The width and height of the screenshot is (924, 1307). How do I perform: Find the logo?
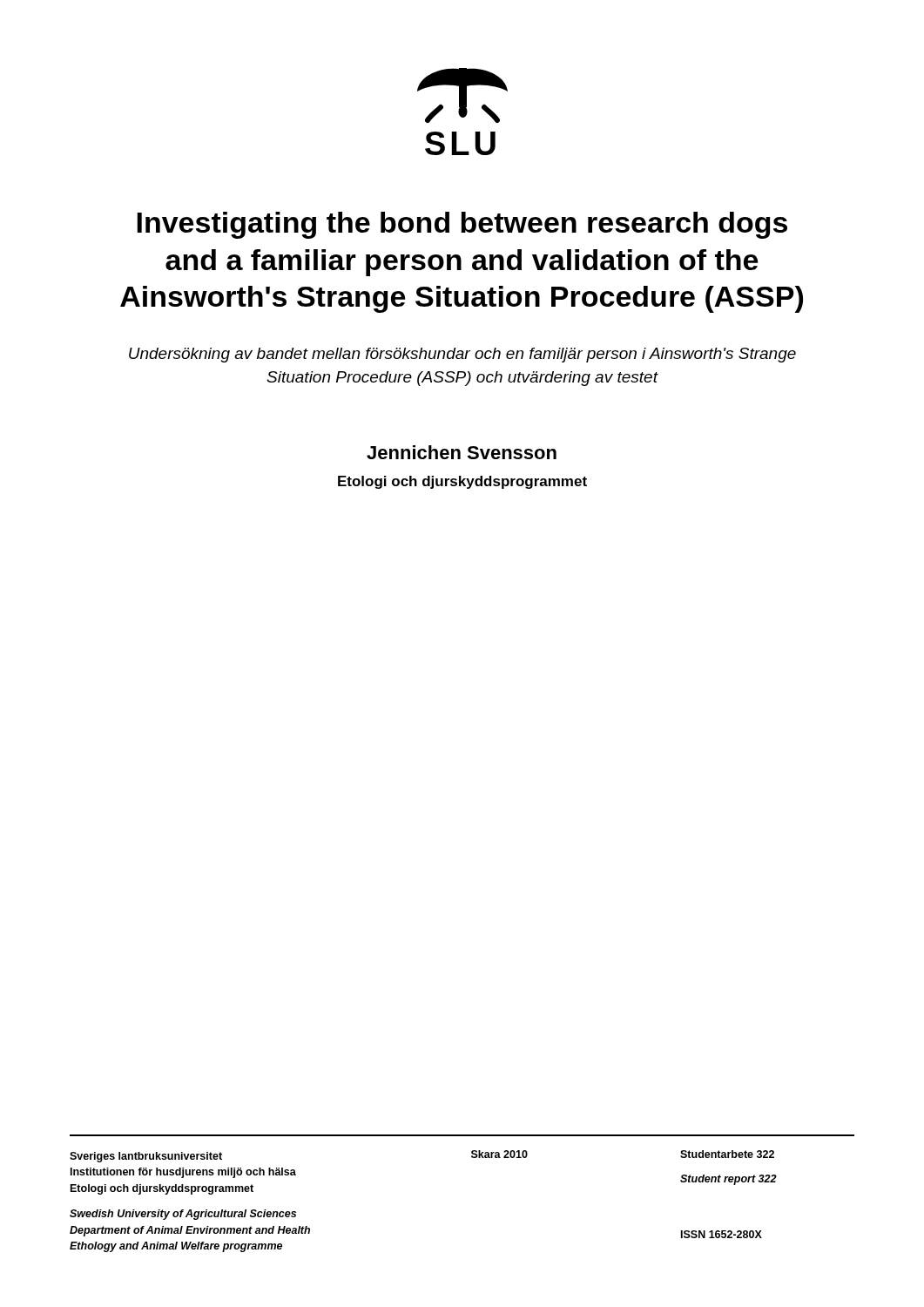(462, 111)
